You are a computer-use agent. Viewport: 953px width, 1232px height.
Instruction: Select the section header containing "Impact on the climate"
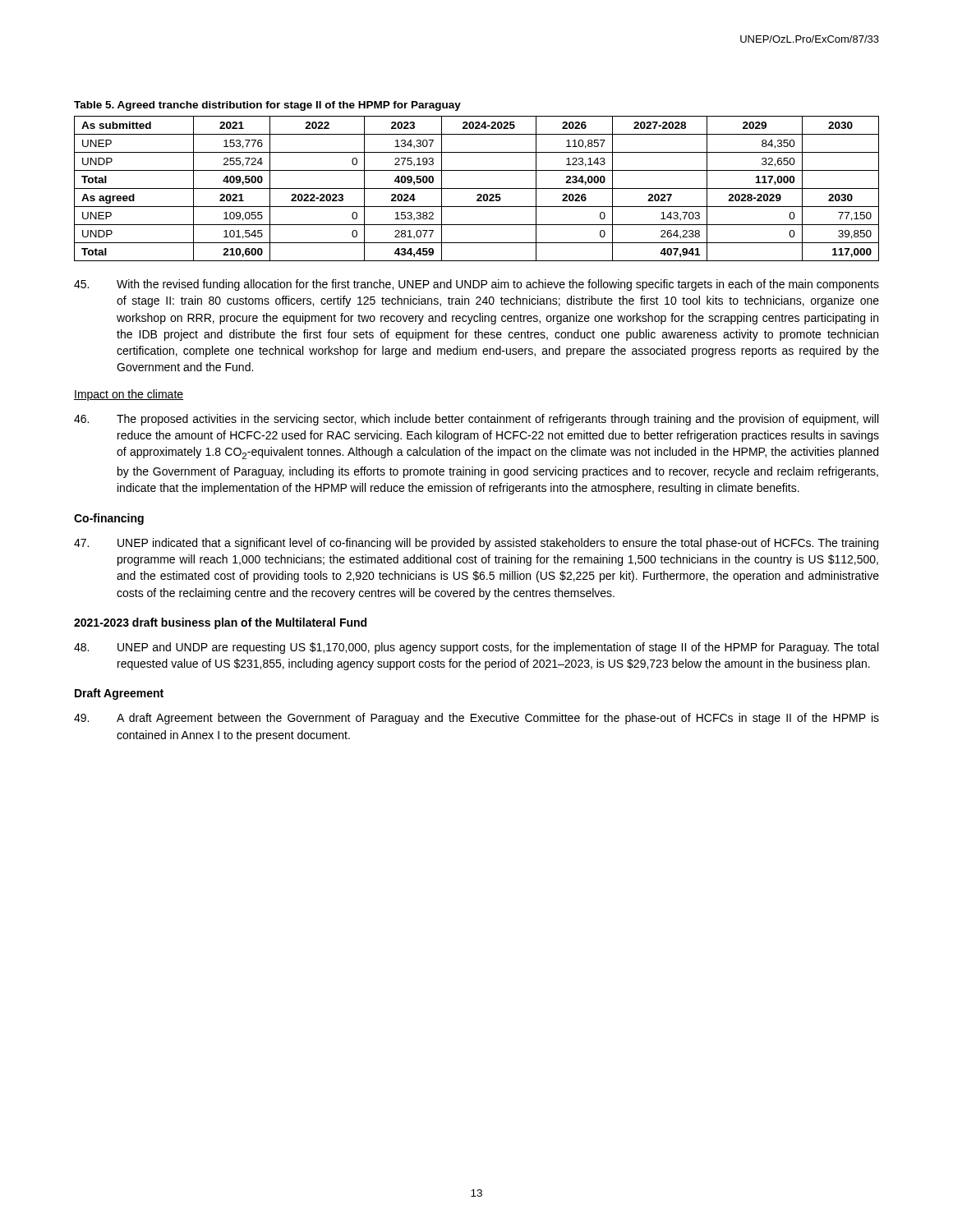click(x=129, y=394)
